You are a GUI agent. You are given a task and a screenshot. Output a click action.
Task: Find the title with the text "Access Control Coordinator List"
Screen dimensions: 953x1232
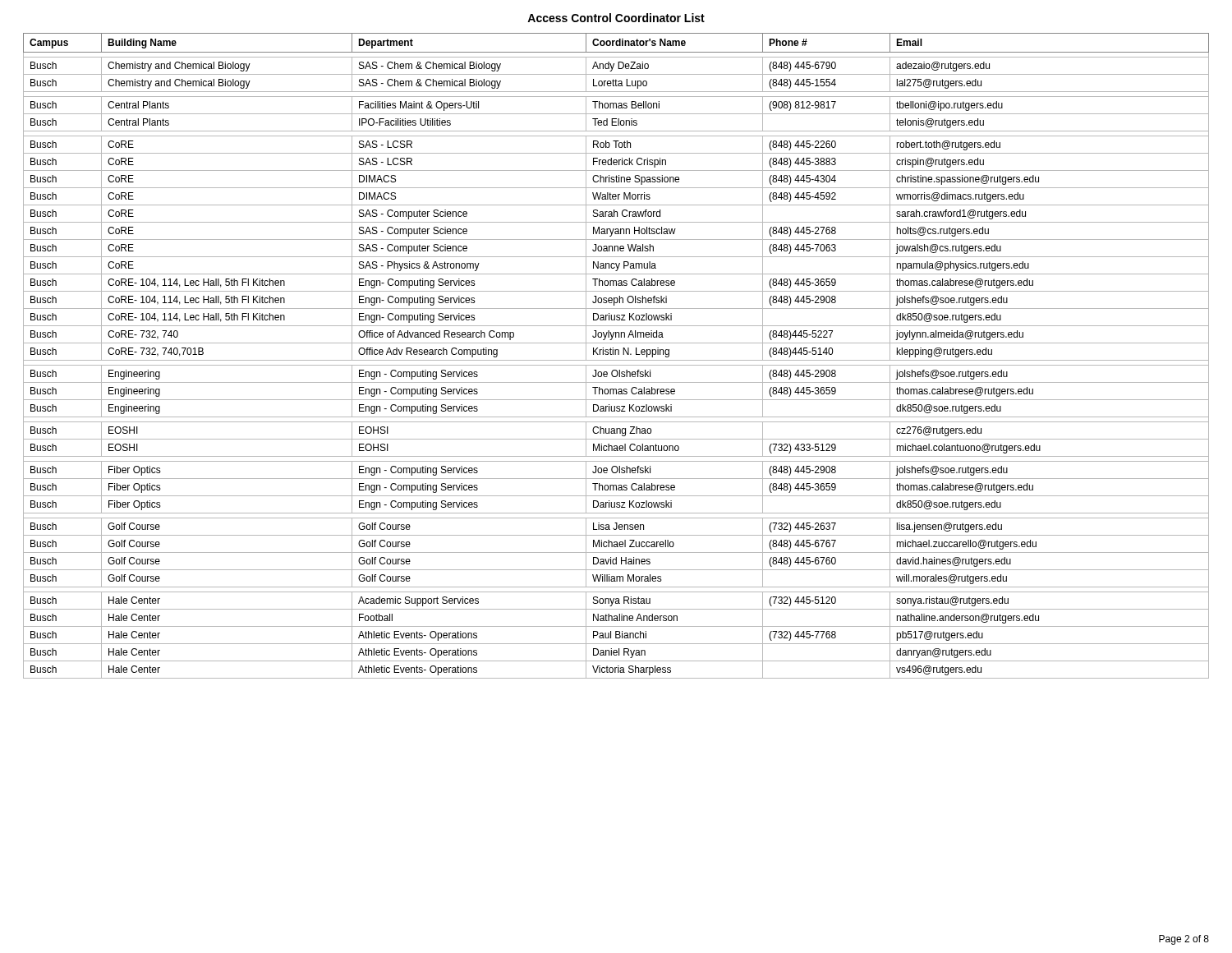(616, 18)
